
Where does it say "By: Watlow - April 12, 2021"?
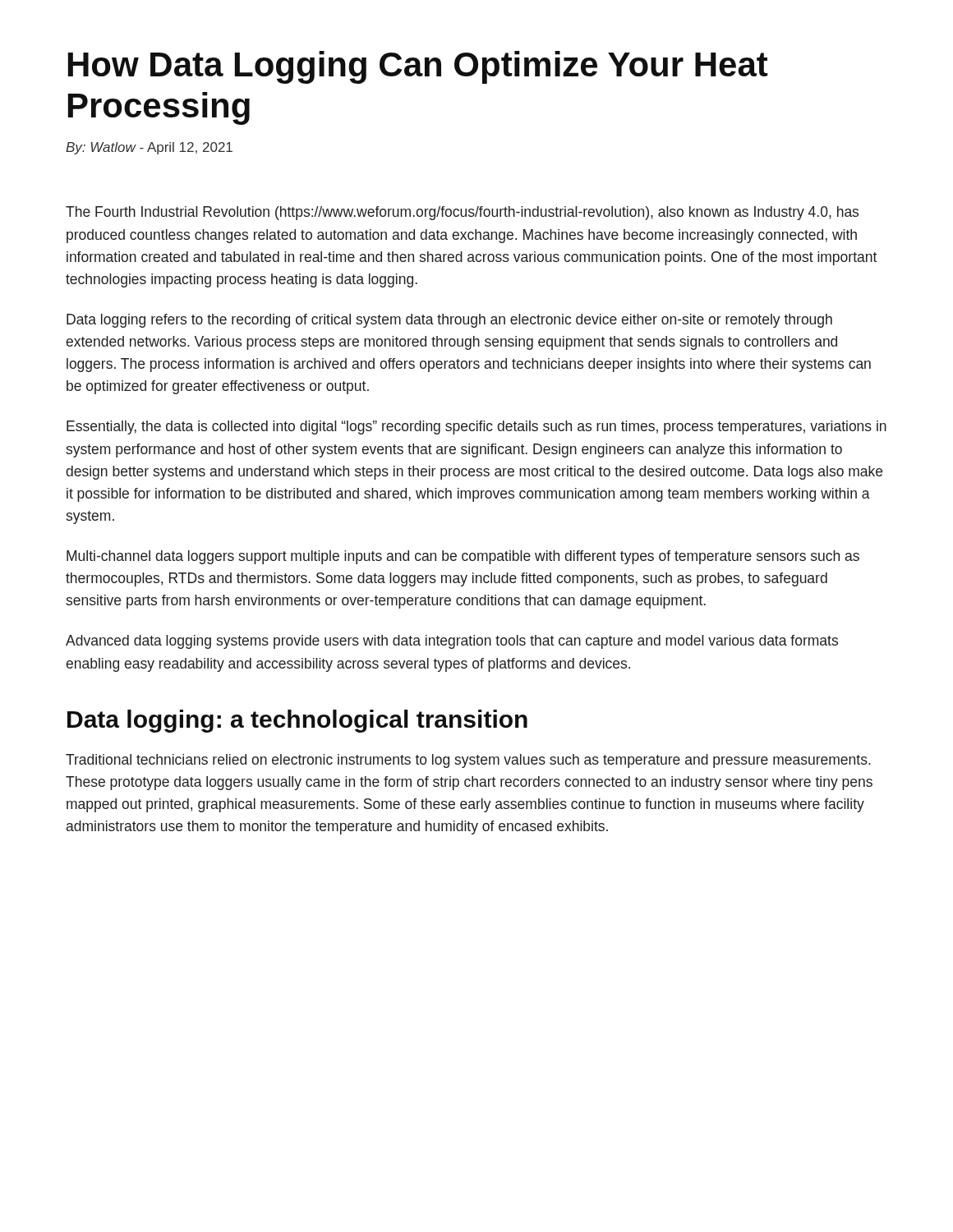pyautogui.click(x=149, y=148)
